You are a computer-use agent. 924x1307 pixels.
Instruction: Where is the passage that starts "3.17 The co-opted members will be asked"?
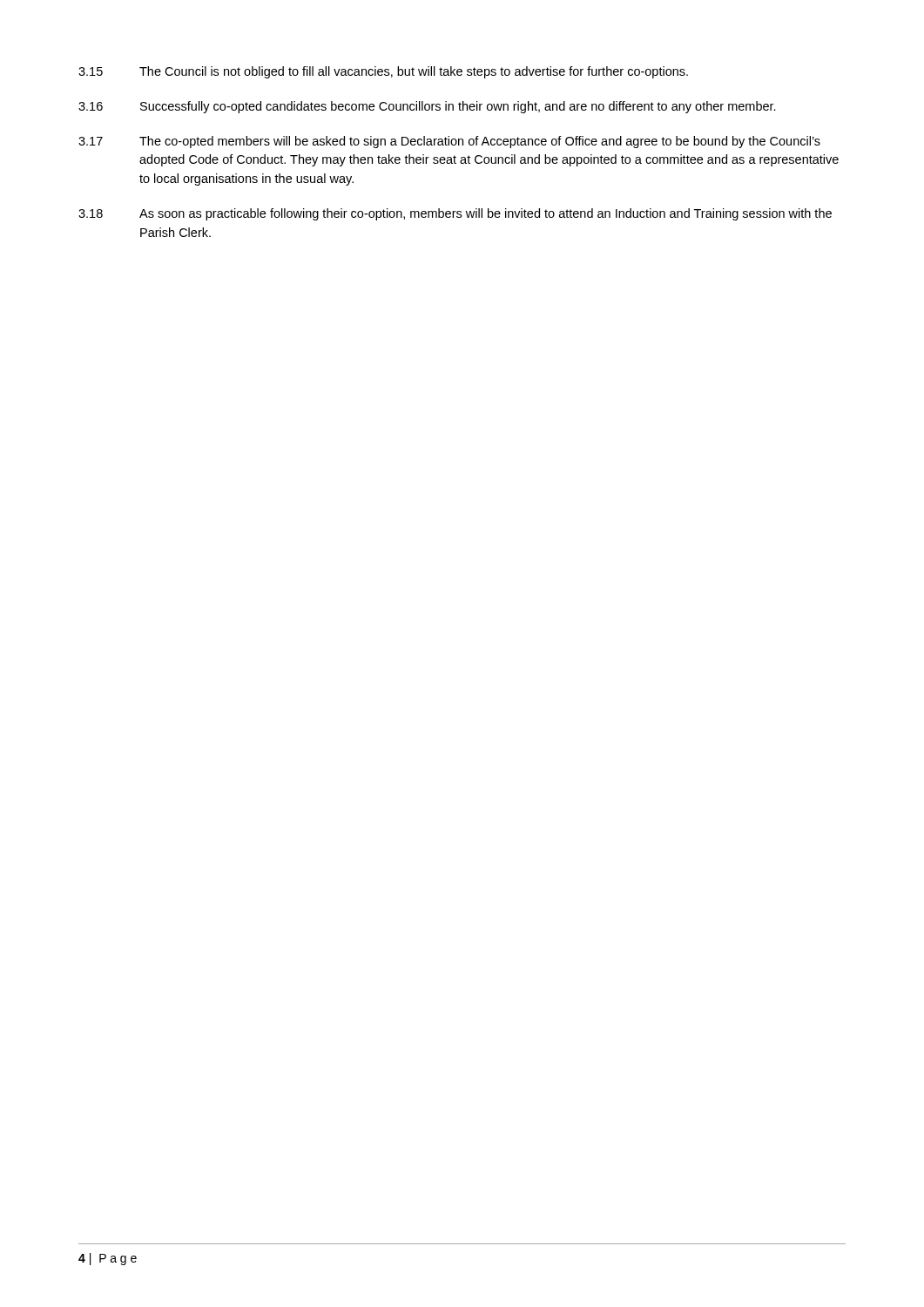tap(462, 160)
